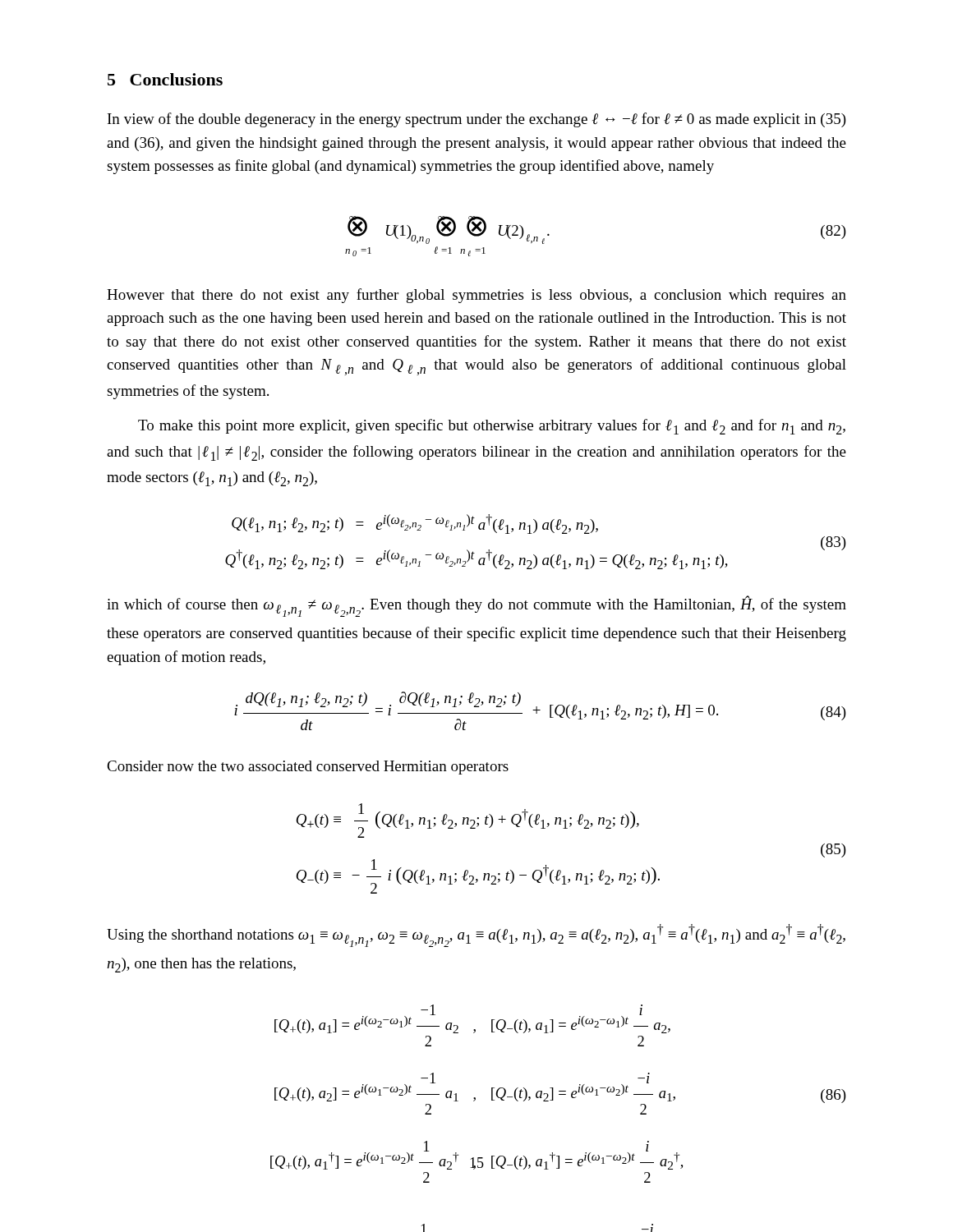Select the block starting "[Q+(t), a1] = ei(ω2−ω1)t −1 2 a2"

coord(476,1095)
